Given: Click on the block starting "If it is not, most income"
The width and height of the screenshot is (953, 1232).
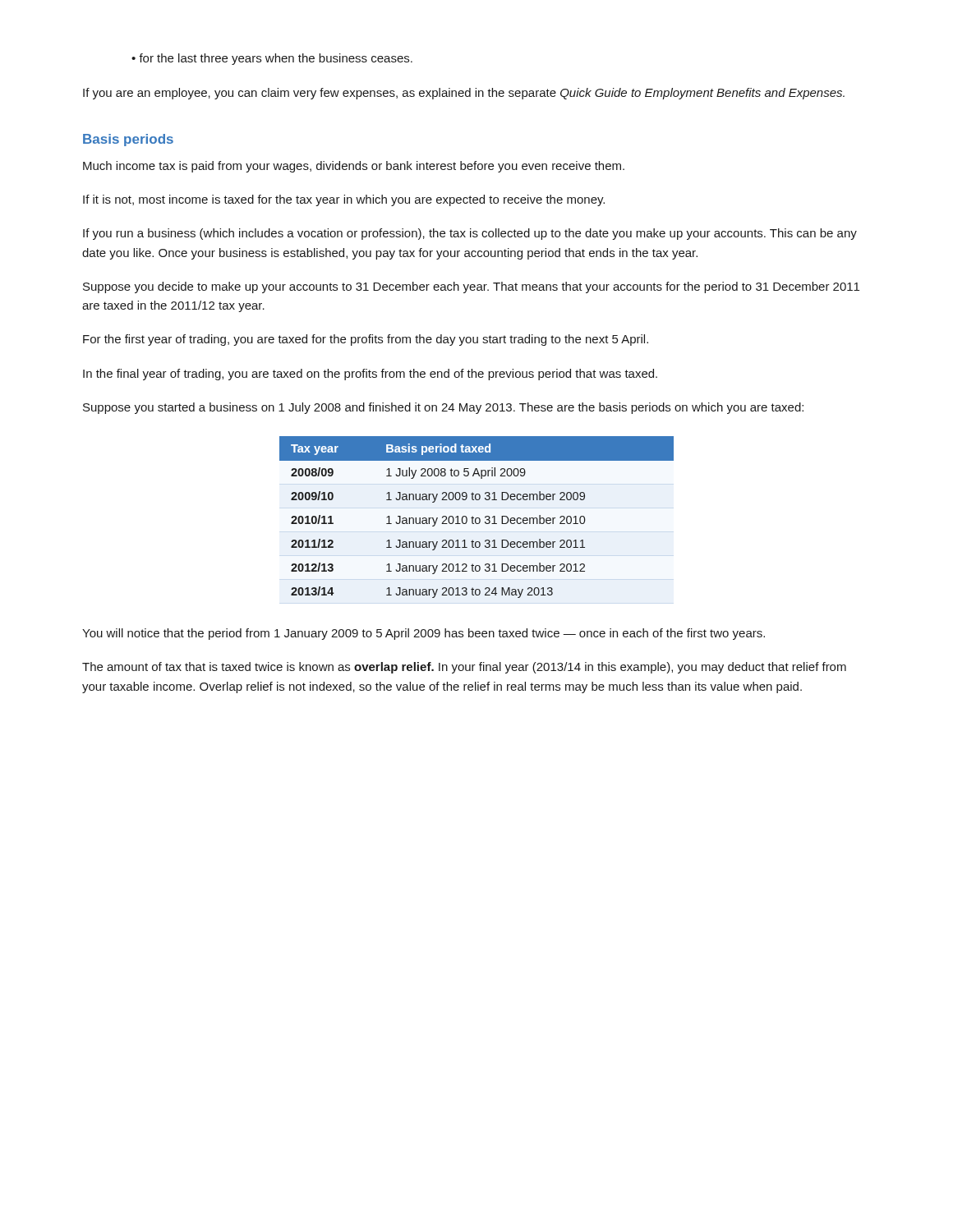Looking at the screenshot, I should click(x=344, y=199).
